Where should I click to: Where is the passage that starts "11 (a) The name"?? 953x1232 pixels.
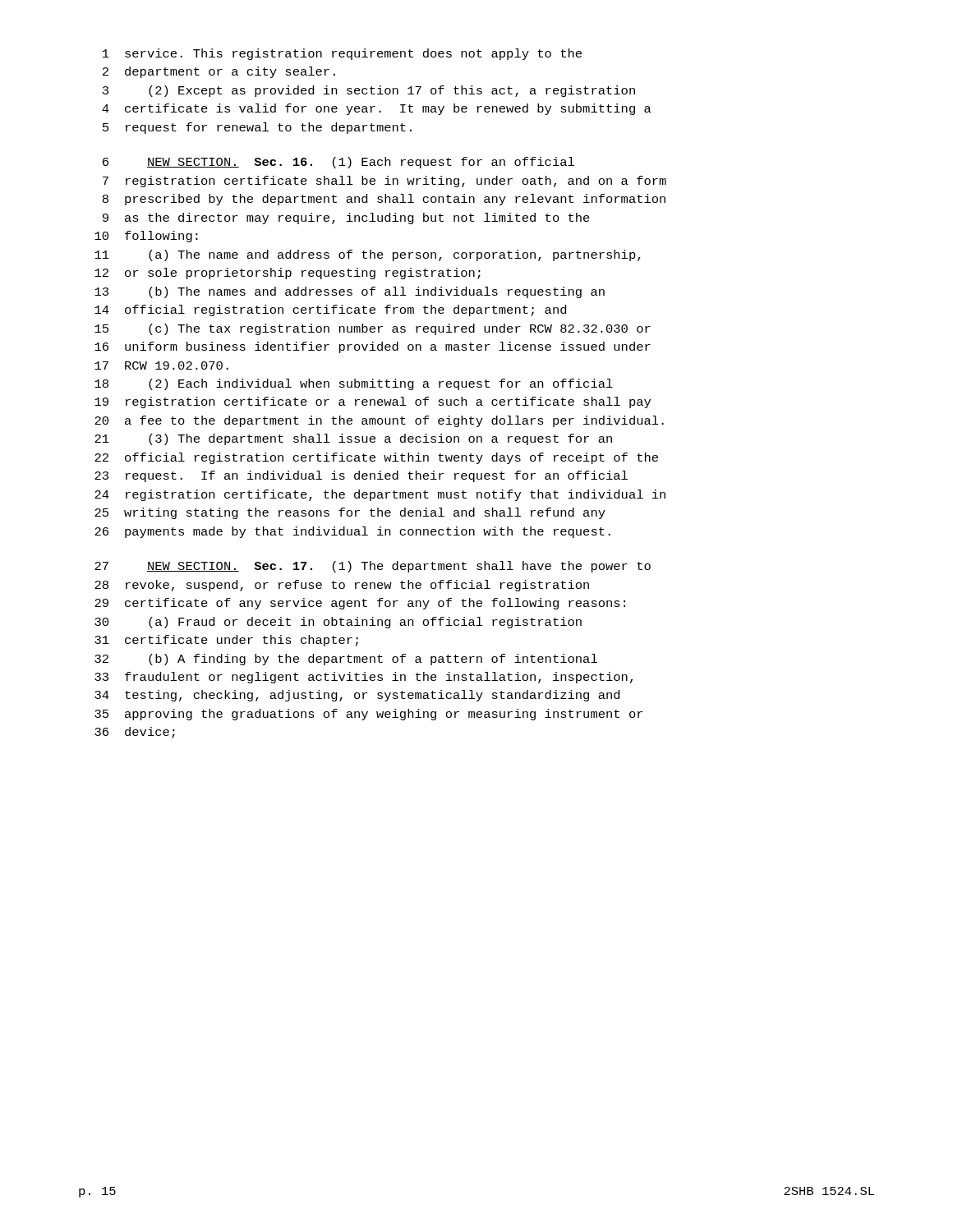tap(476, 265)
